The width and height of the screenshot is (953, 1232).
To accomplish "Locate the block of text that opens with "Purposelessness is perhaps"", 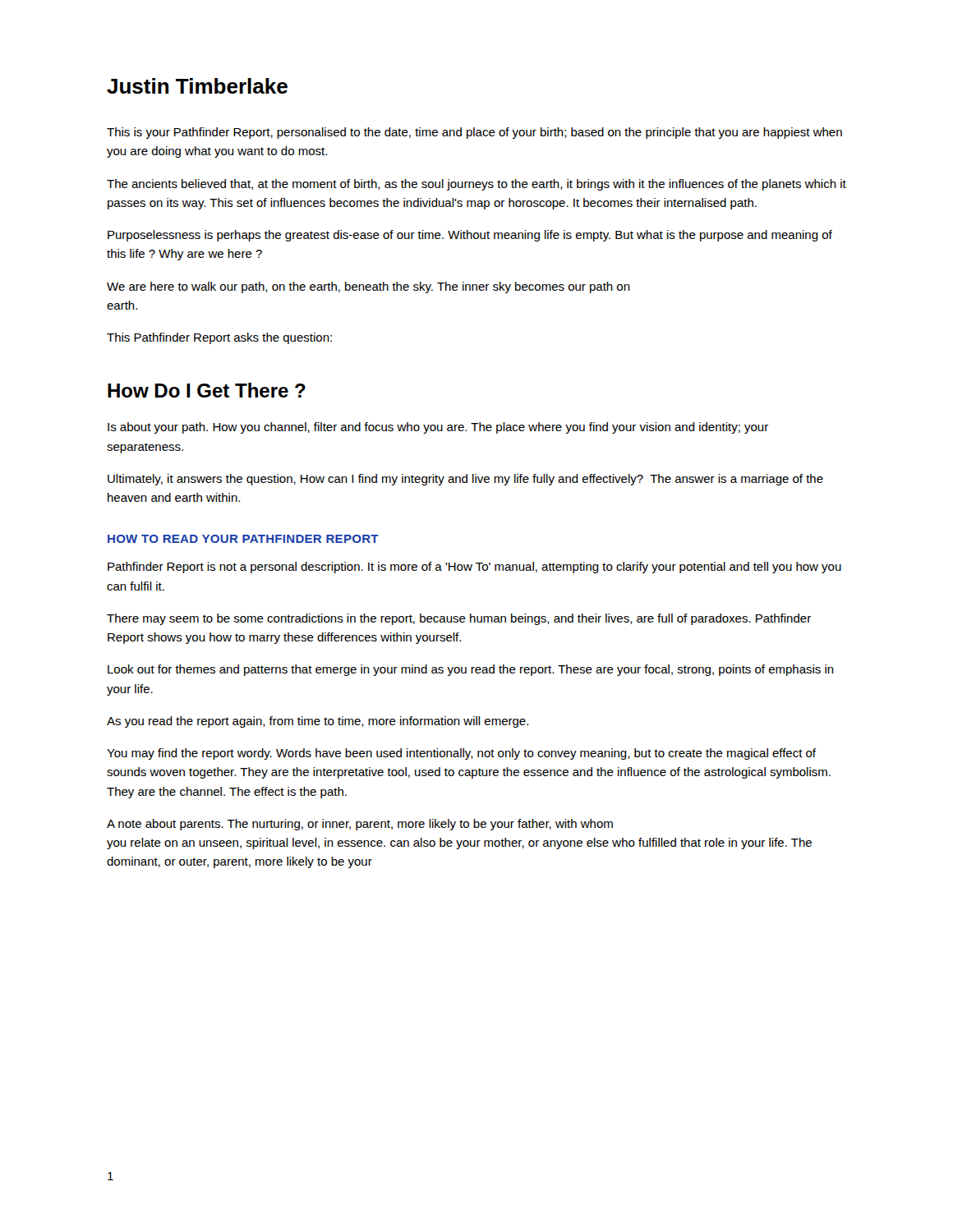I will coord(469,244).
